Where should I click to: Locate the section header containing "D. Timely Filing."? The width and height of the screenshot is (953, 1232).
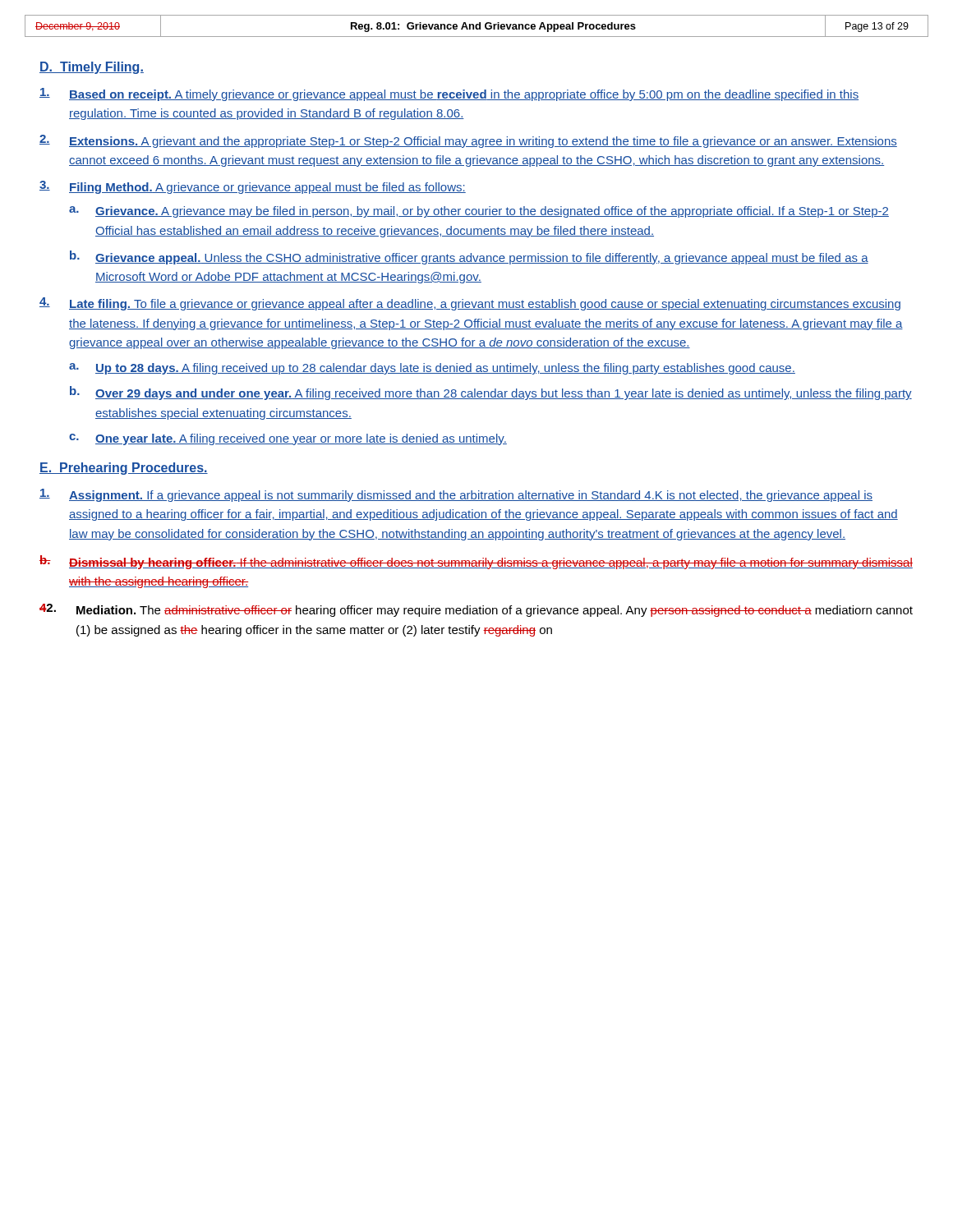[x=92, y=67]
